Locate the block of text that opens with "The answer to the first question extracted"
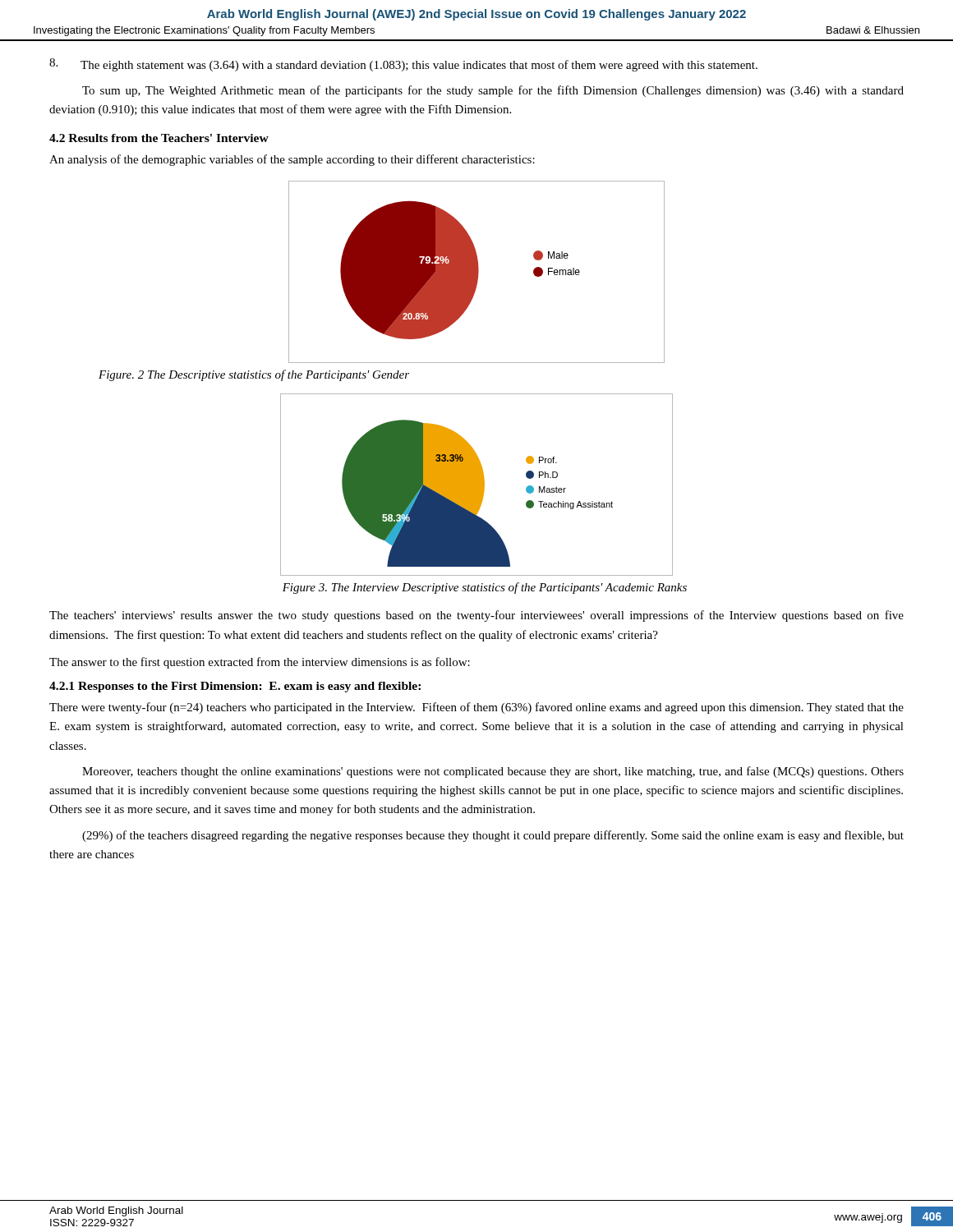 click(260, 662)
